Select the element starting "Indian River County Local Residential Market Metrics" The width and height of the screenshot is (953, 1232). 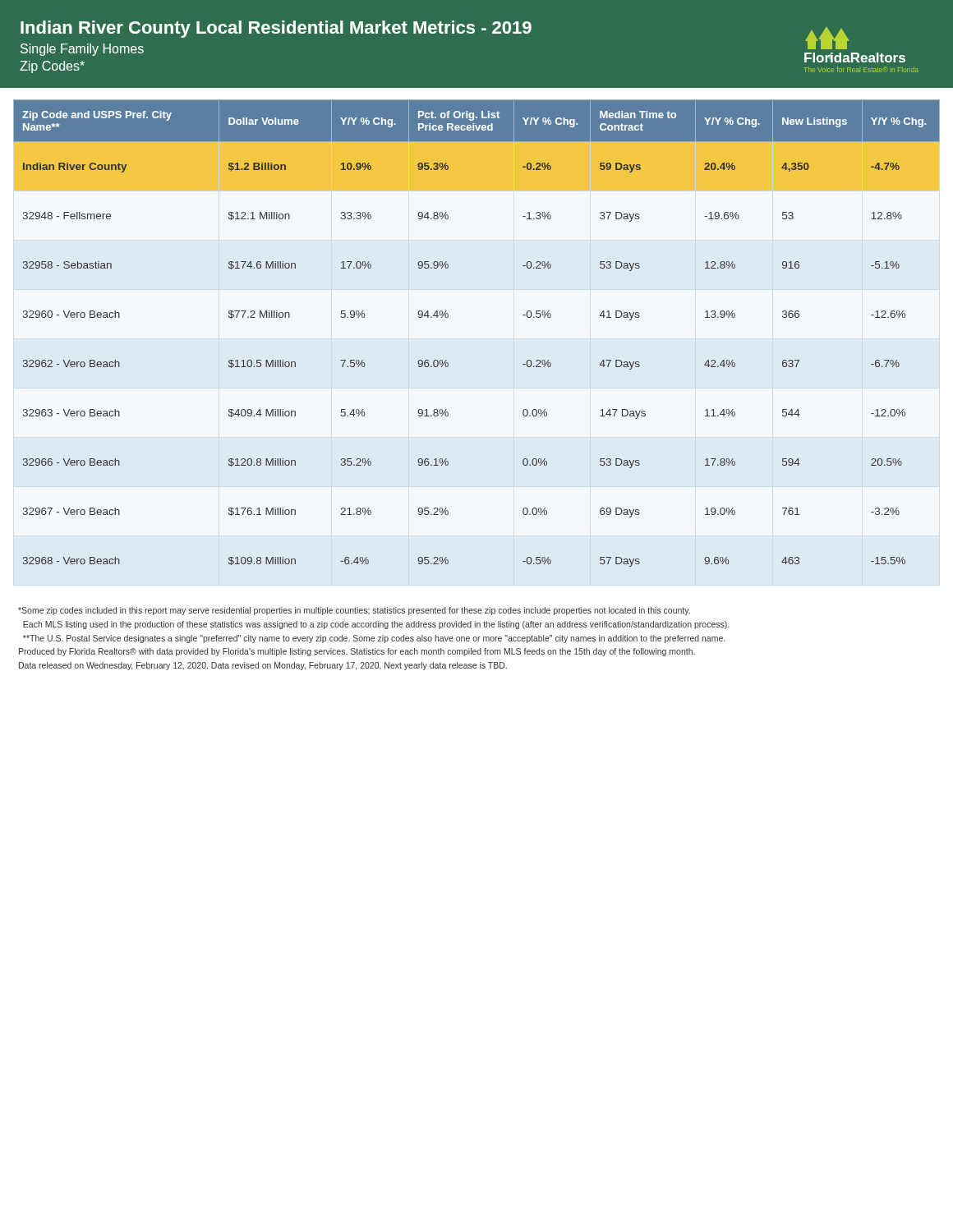coord(276,29)
